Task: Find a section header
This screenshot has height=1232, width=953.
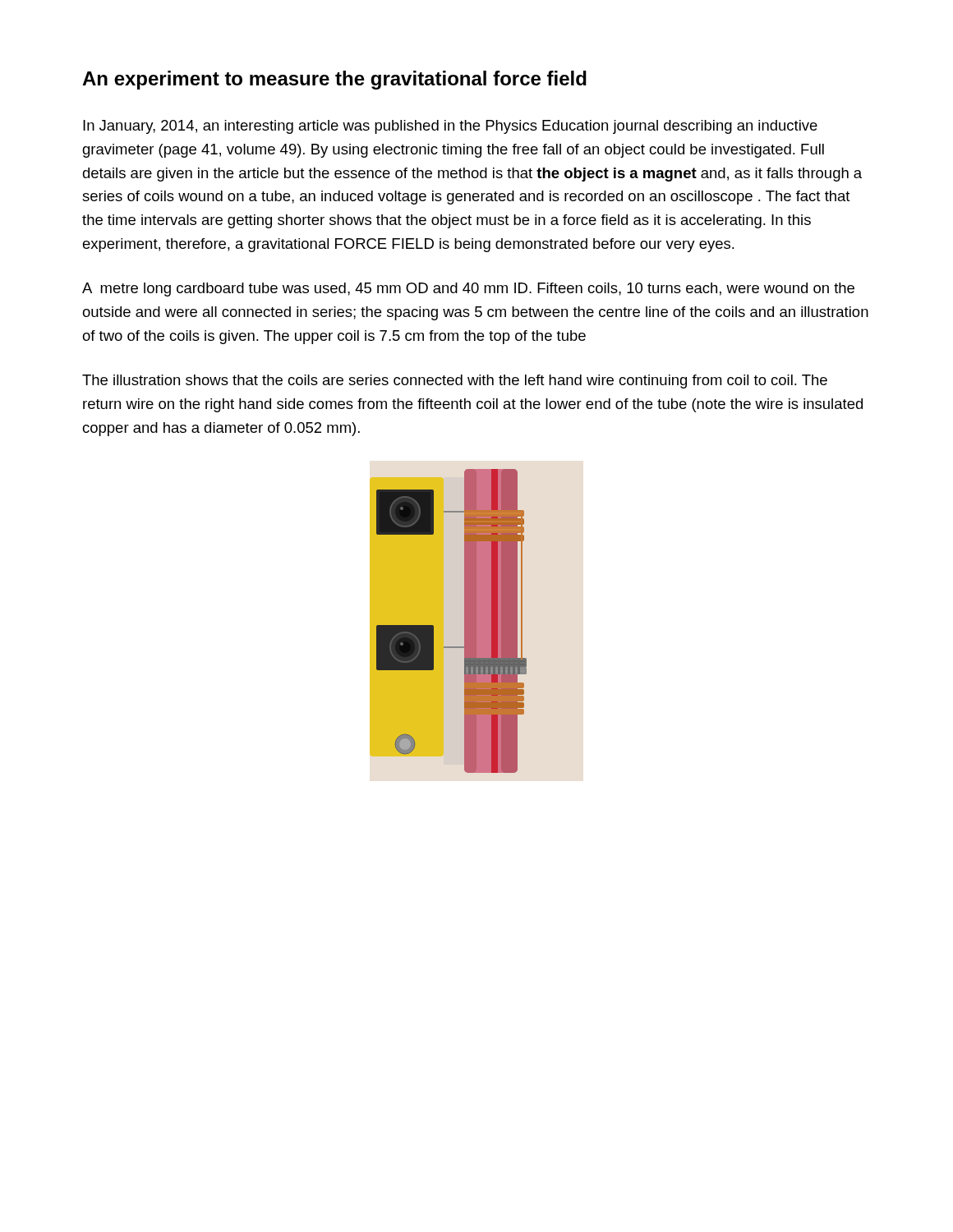Action: (335, 78)
